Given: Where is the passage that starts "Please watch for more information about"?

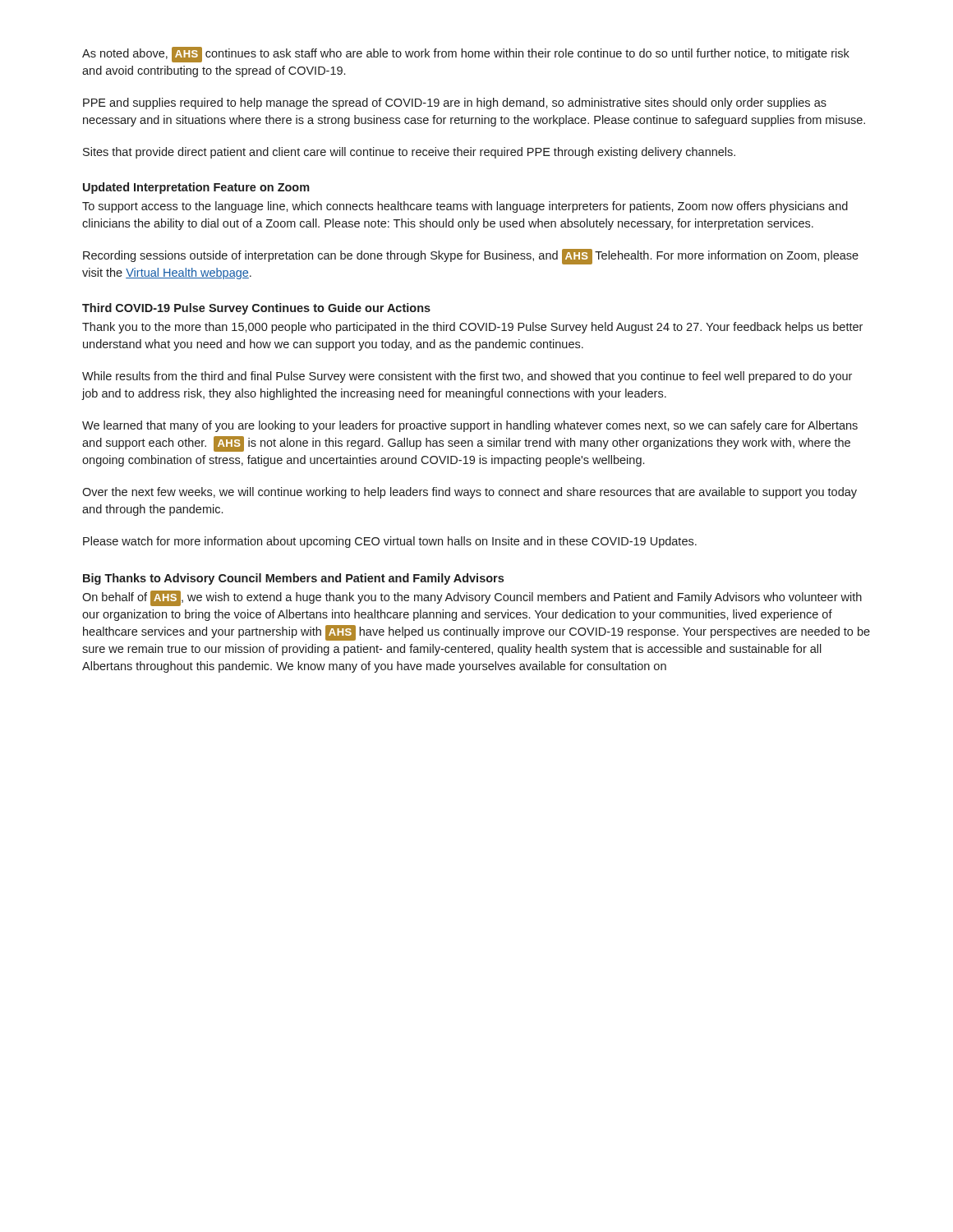Looking at the screenshot, I should [x=476, y=542].
